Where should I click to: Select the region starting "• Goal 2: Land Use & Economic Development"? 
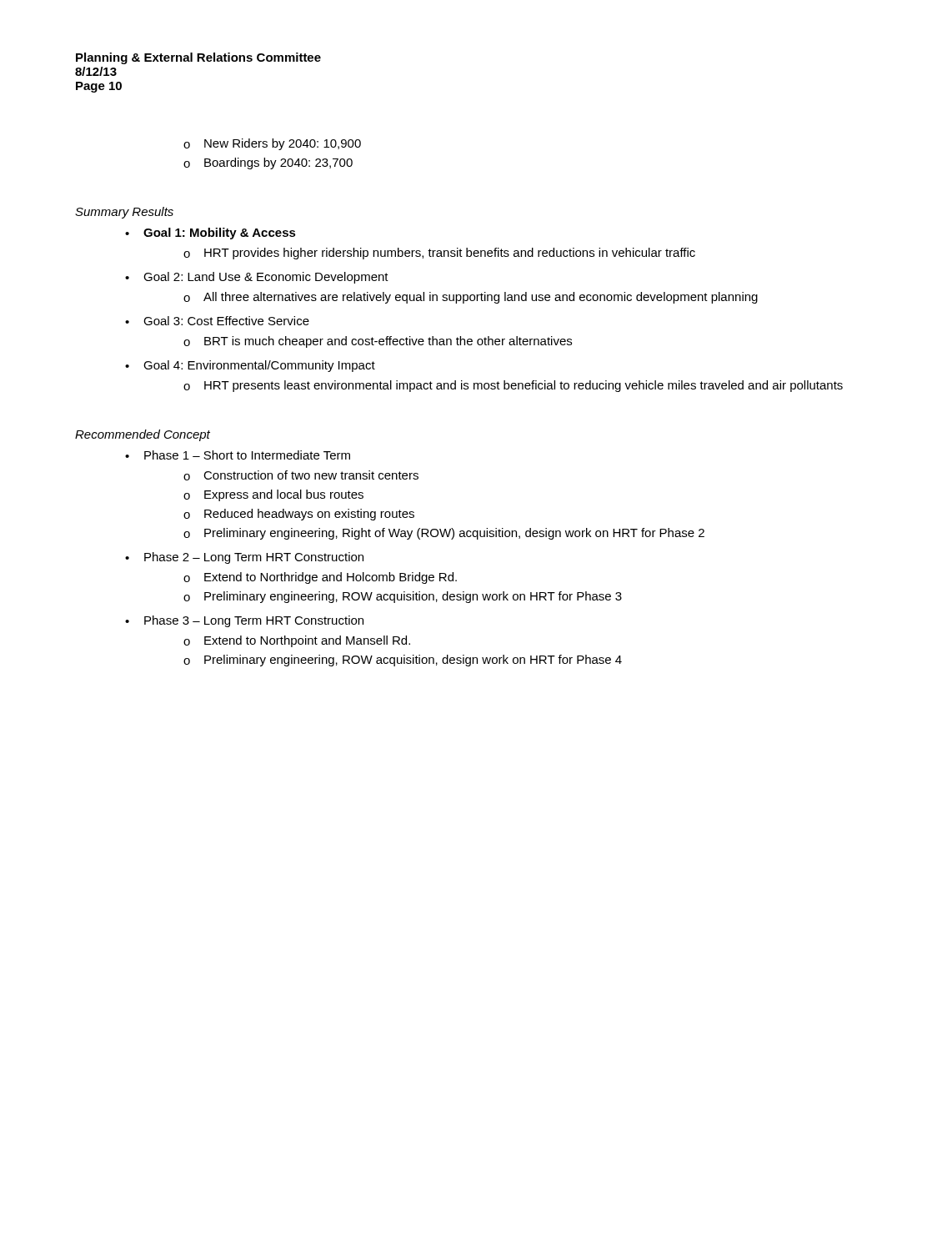(x=257, y=278)
